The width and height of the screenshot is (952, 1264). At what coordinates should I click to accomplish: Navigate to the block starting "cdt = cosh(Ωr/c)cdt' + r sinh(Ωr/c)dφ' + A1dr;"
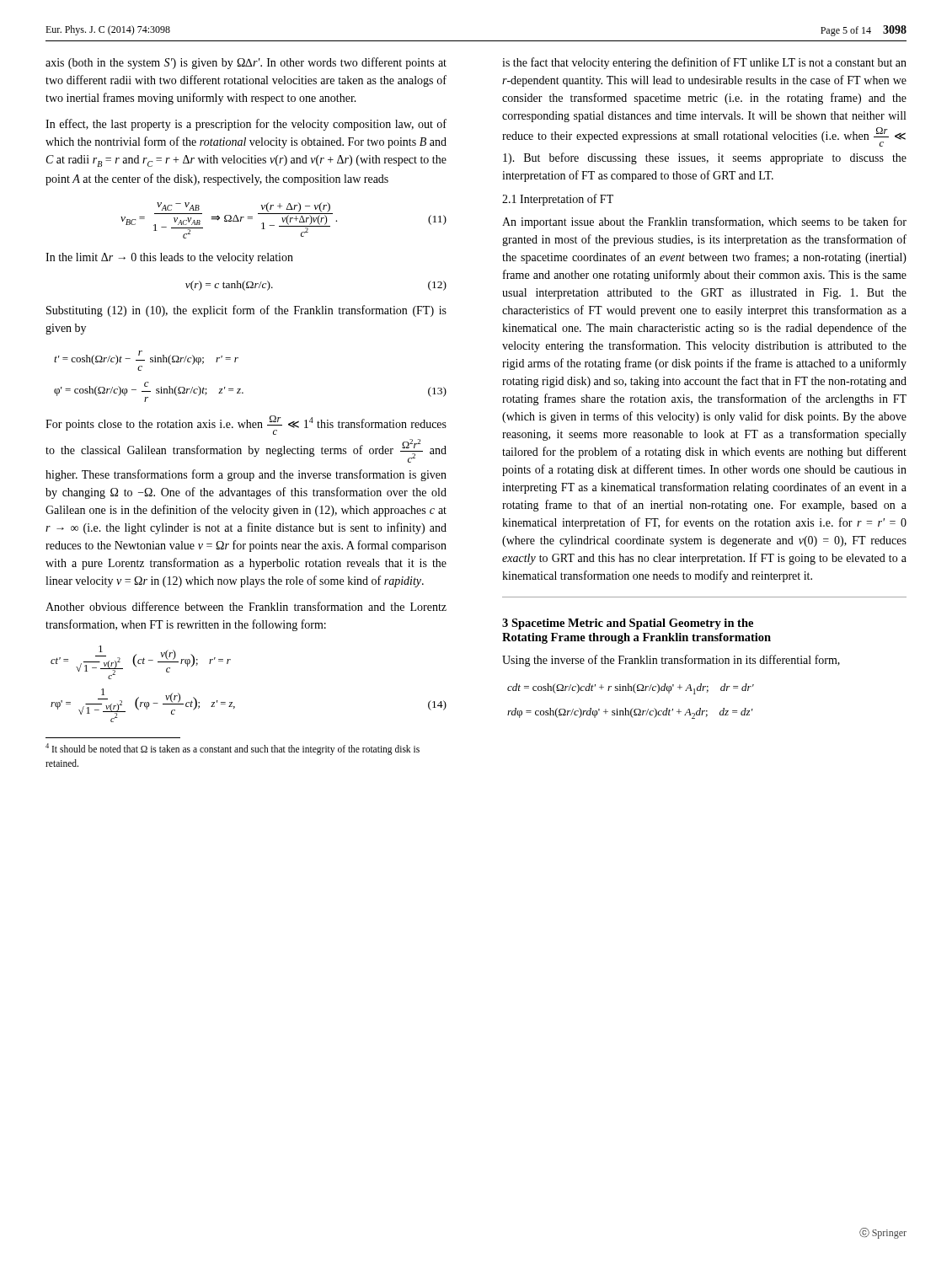[x=704, y=700]
